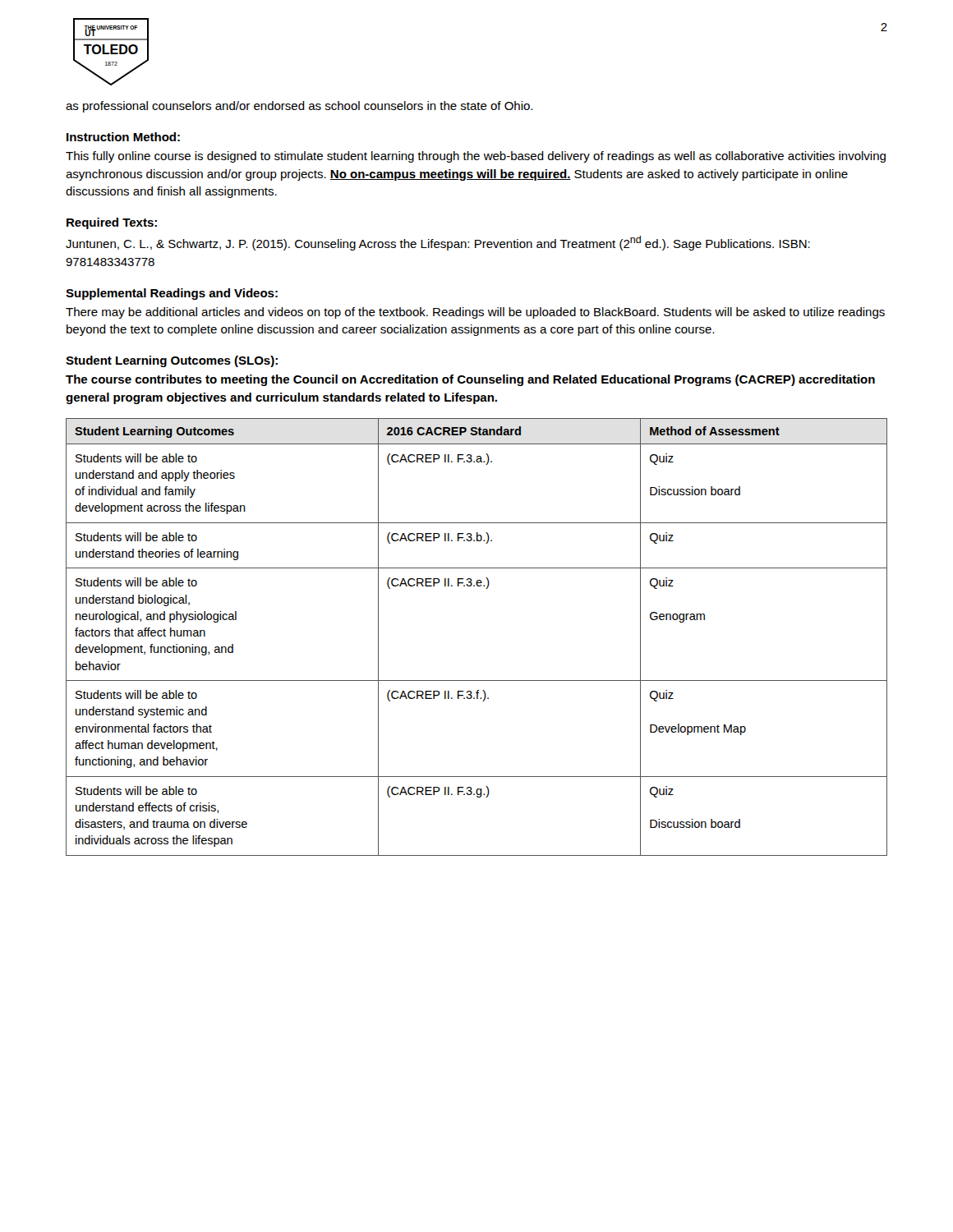The height and width of the screenshot is (1232, 953).
Task: Locate the text block that reads "Juntunen, C. L., & Schwartz, J. P. (2015)."
Action: pos(438,251)
